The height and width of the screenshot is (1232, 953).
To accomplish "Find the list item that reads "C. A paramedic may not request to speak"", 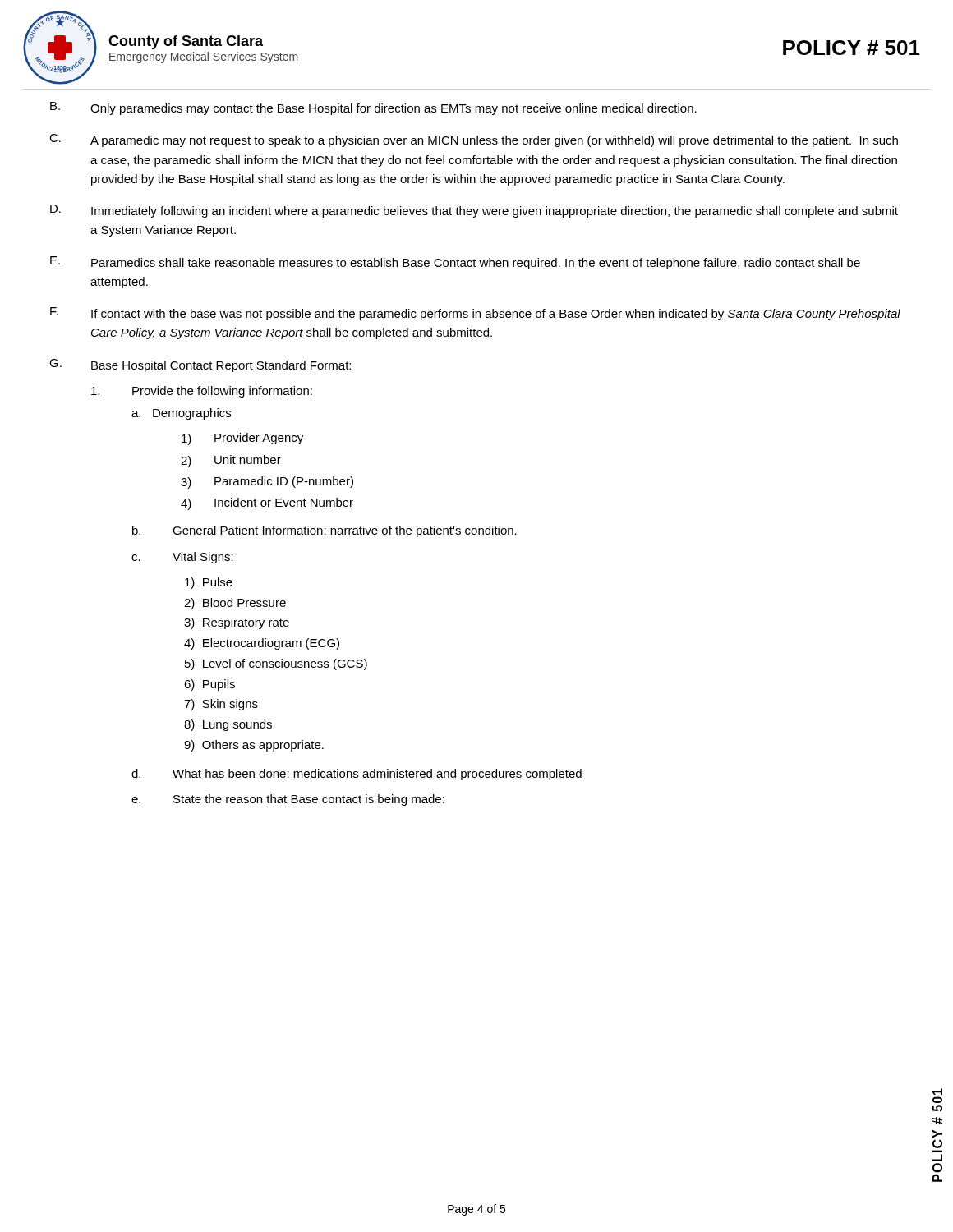I will coord(476,159).
